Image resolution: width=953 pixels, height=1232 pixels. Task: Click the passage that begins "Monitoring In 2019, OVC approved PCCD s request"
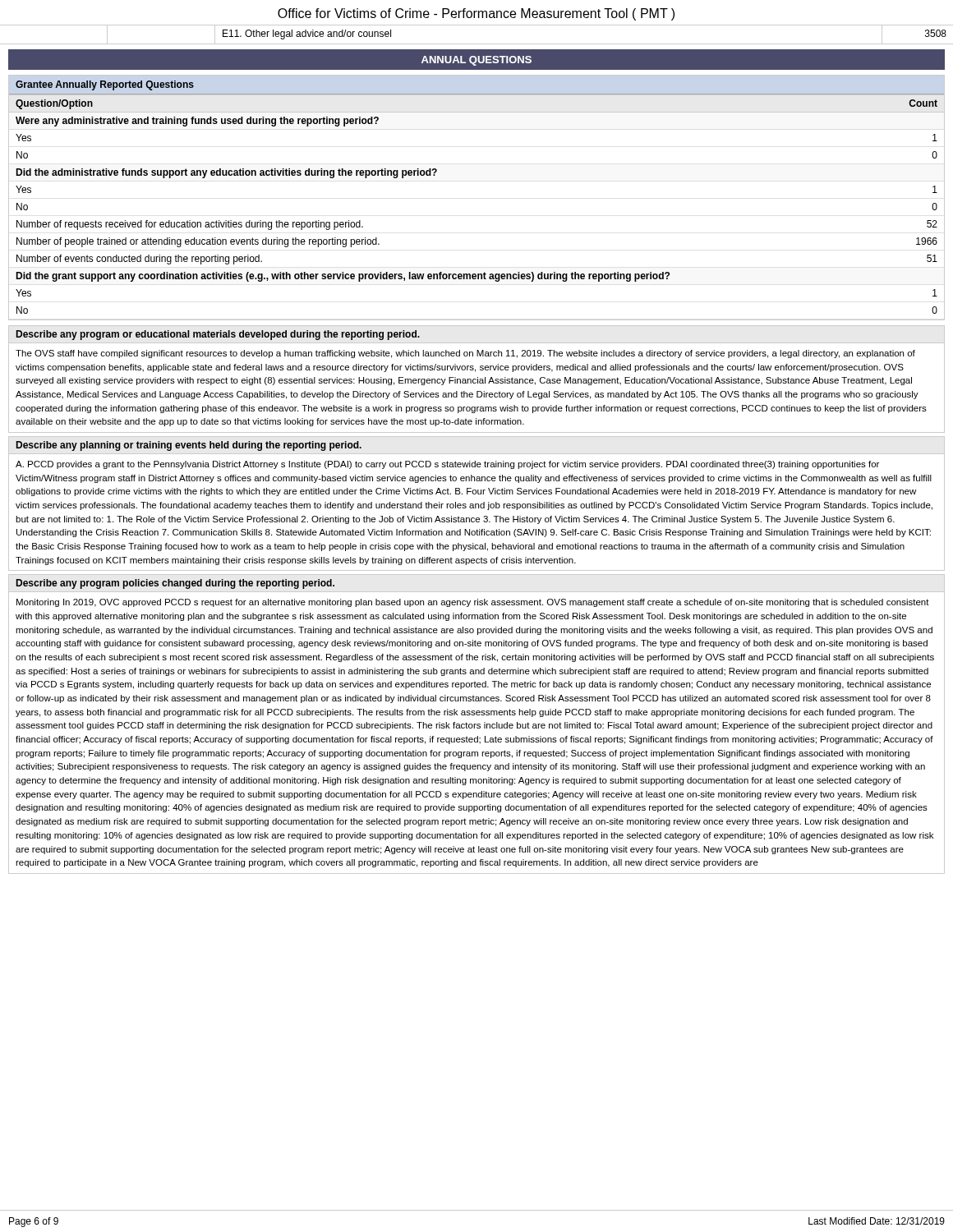pos(475,732)
